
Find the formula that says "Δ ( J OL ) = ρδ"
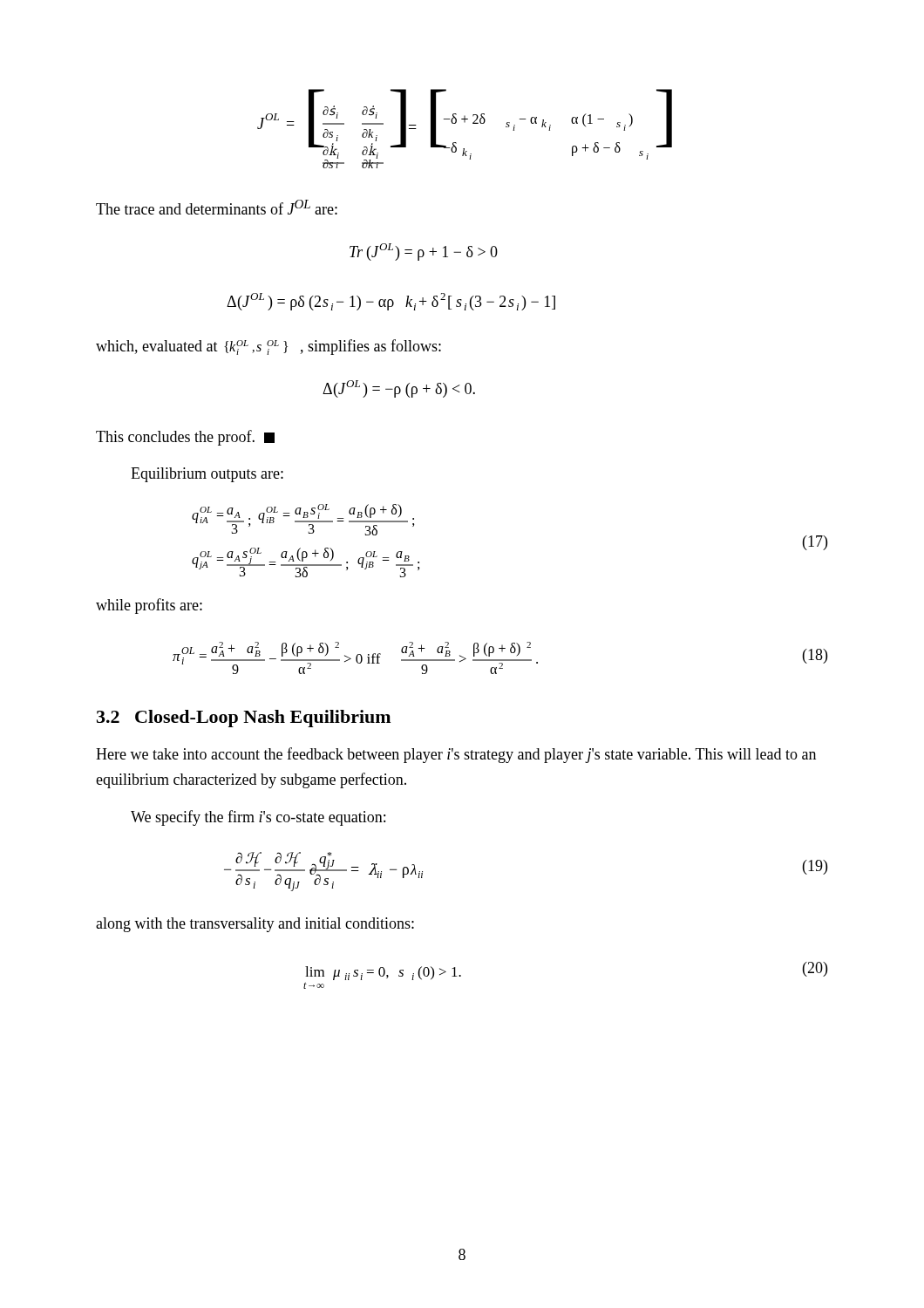[462, 301]
